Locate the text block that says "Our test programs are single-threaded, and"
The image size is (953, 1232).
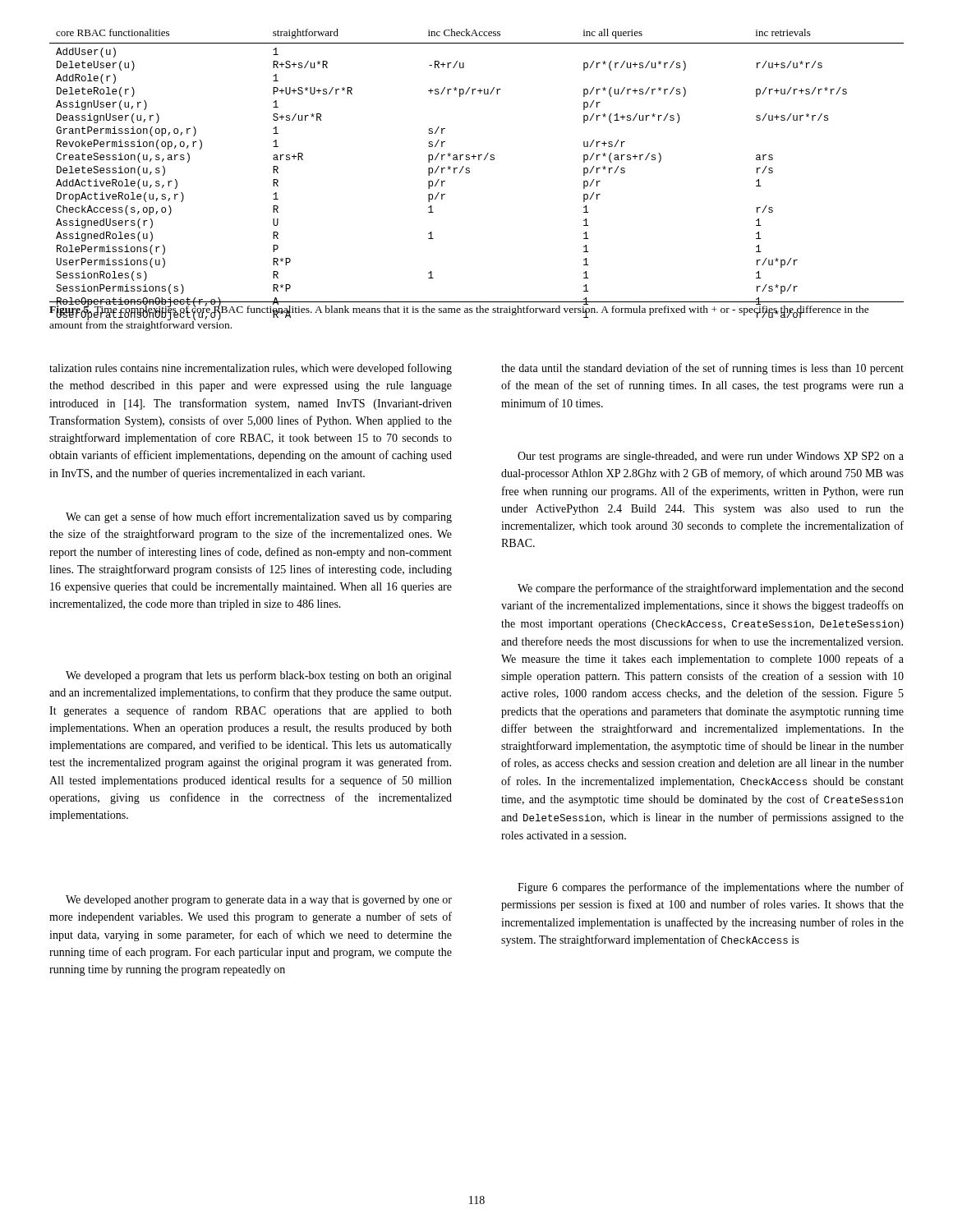702,500
